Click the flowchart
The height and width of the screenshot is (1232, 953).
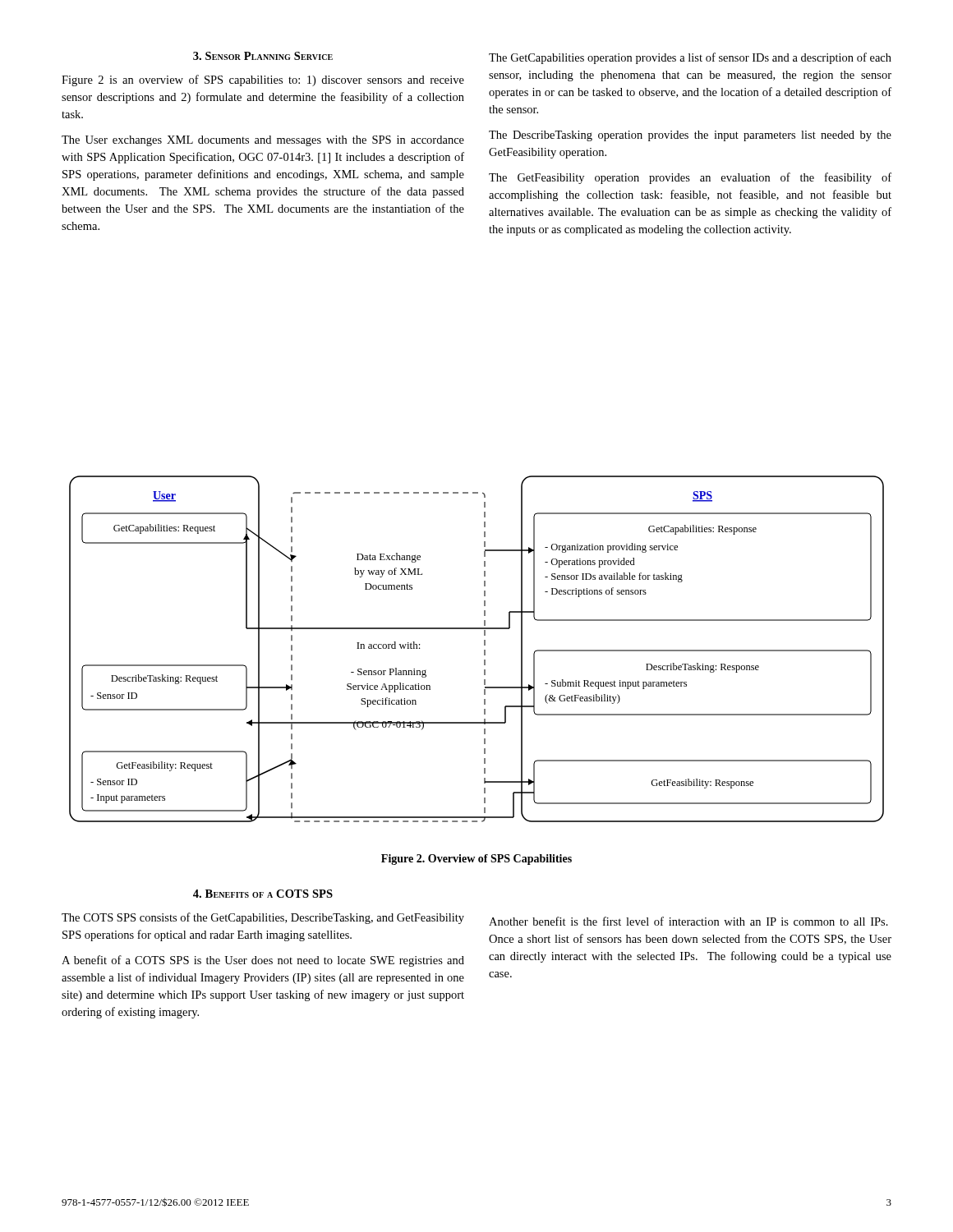(476, 657)
